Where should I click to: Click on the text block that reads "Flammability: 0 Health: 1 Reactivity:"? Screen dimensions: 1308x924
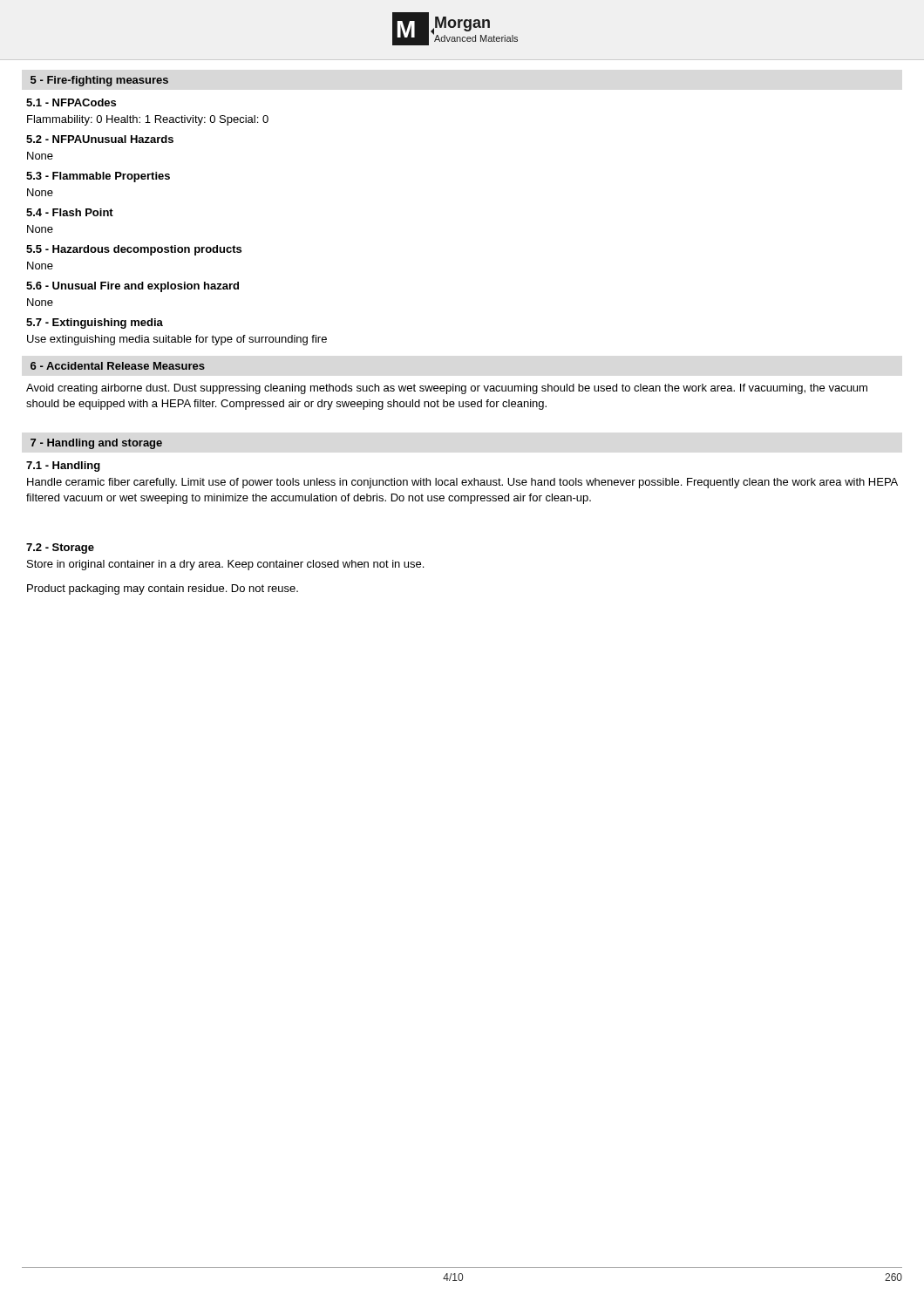[148, 120]
